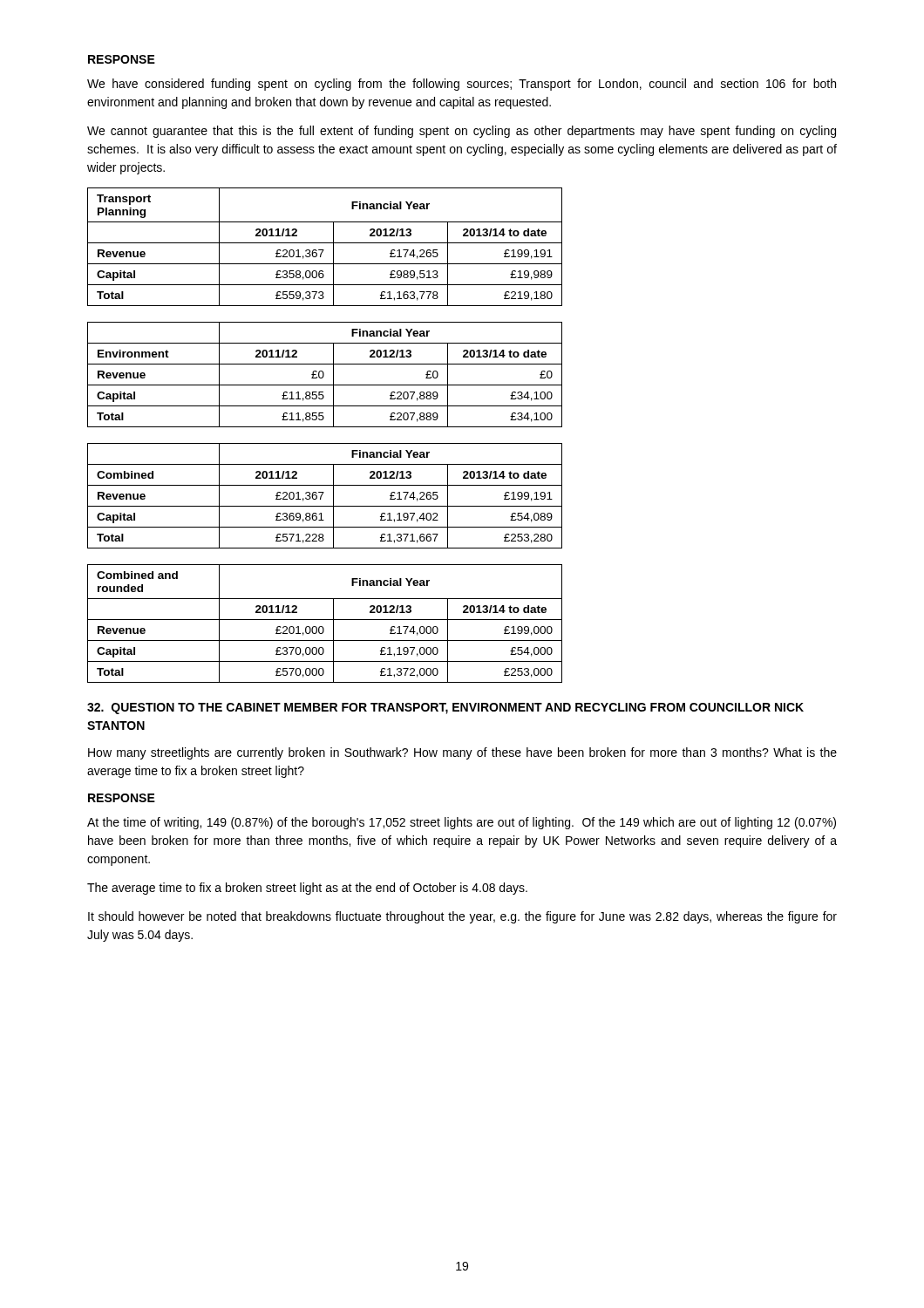This screenshot has width=924, height=1308.
Task: Locate the text block that reads "We have considered funding"
Action: pos(462,93)
